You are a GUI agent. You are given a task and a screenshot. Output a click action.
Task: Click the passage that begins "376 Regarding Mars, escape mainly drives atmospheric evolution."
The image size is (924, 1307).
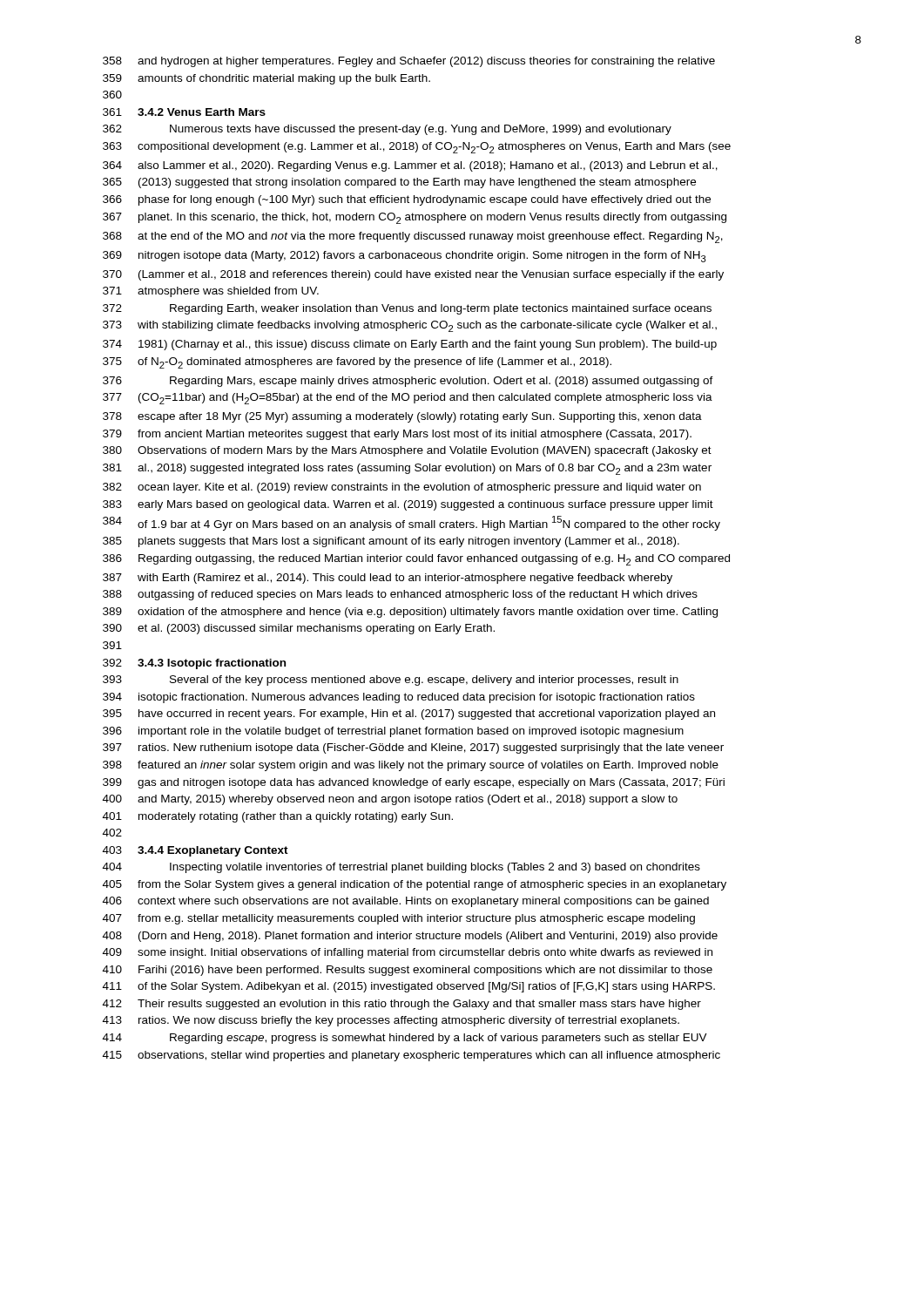[x=474, y=513]
